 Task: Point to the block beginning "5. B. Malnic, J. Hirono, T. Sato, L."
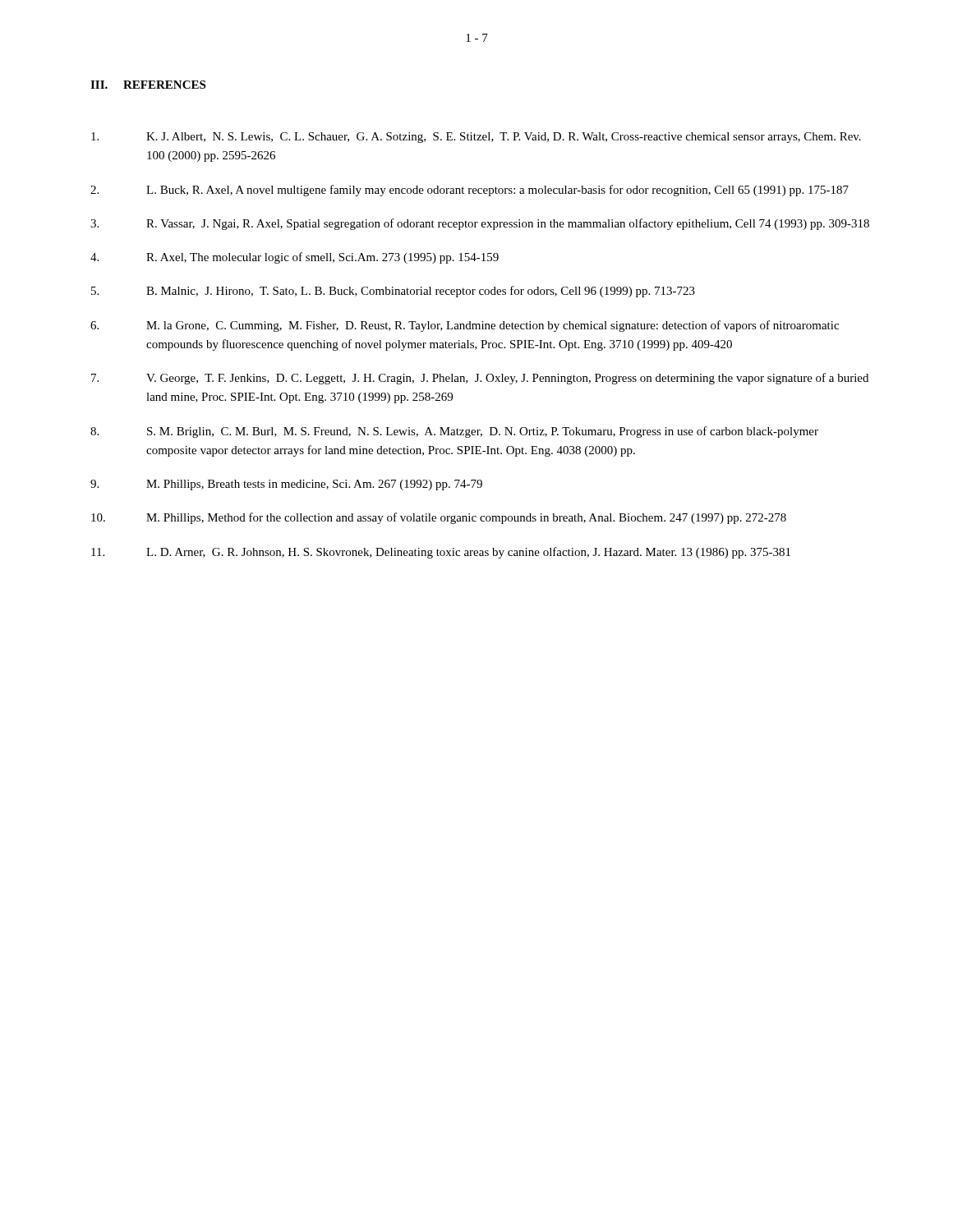481,291
